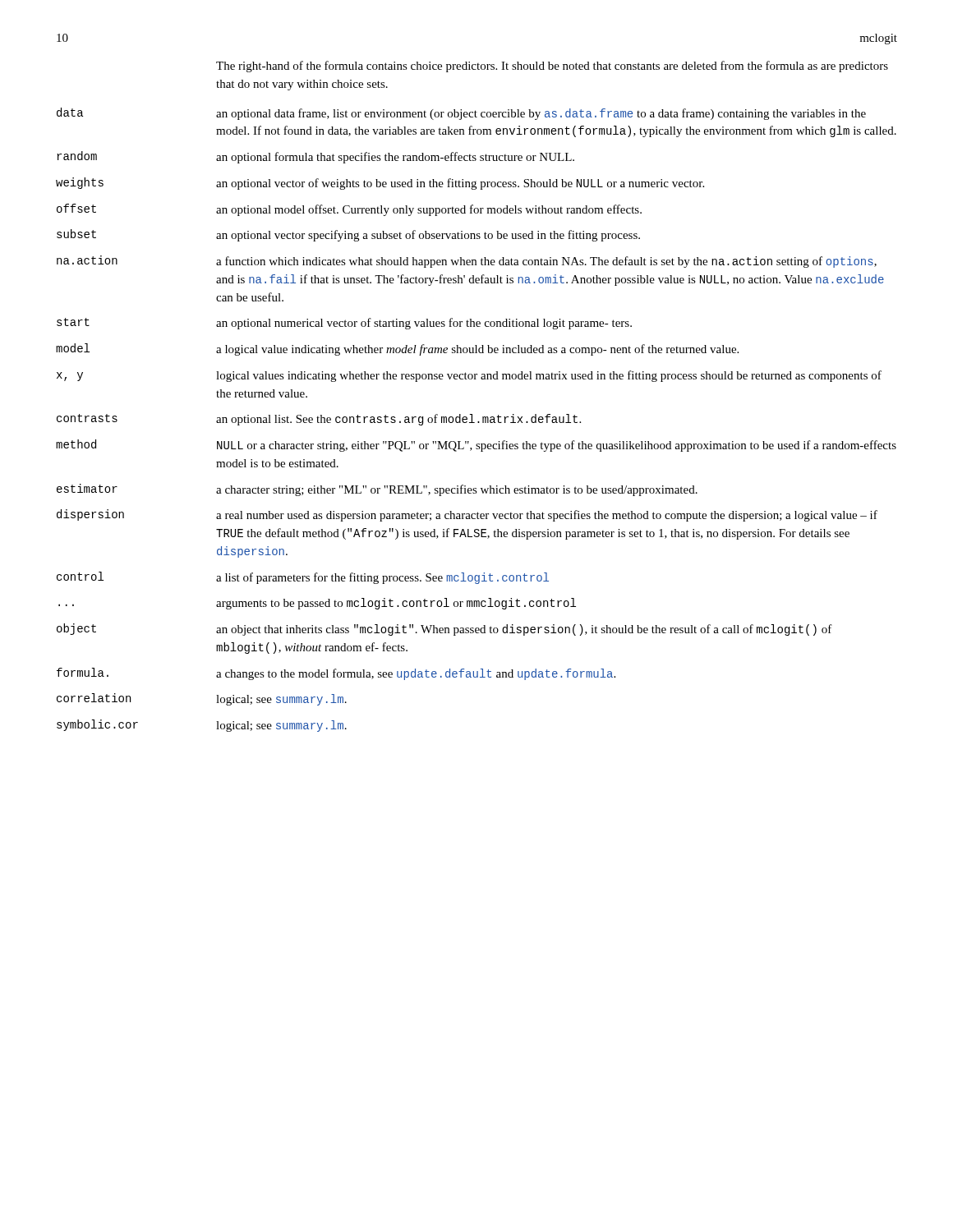Find the passage starting "subset an optional vector specifying"
The width and height of the screenshot is (953, 1232).
(476, 236)
